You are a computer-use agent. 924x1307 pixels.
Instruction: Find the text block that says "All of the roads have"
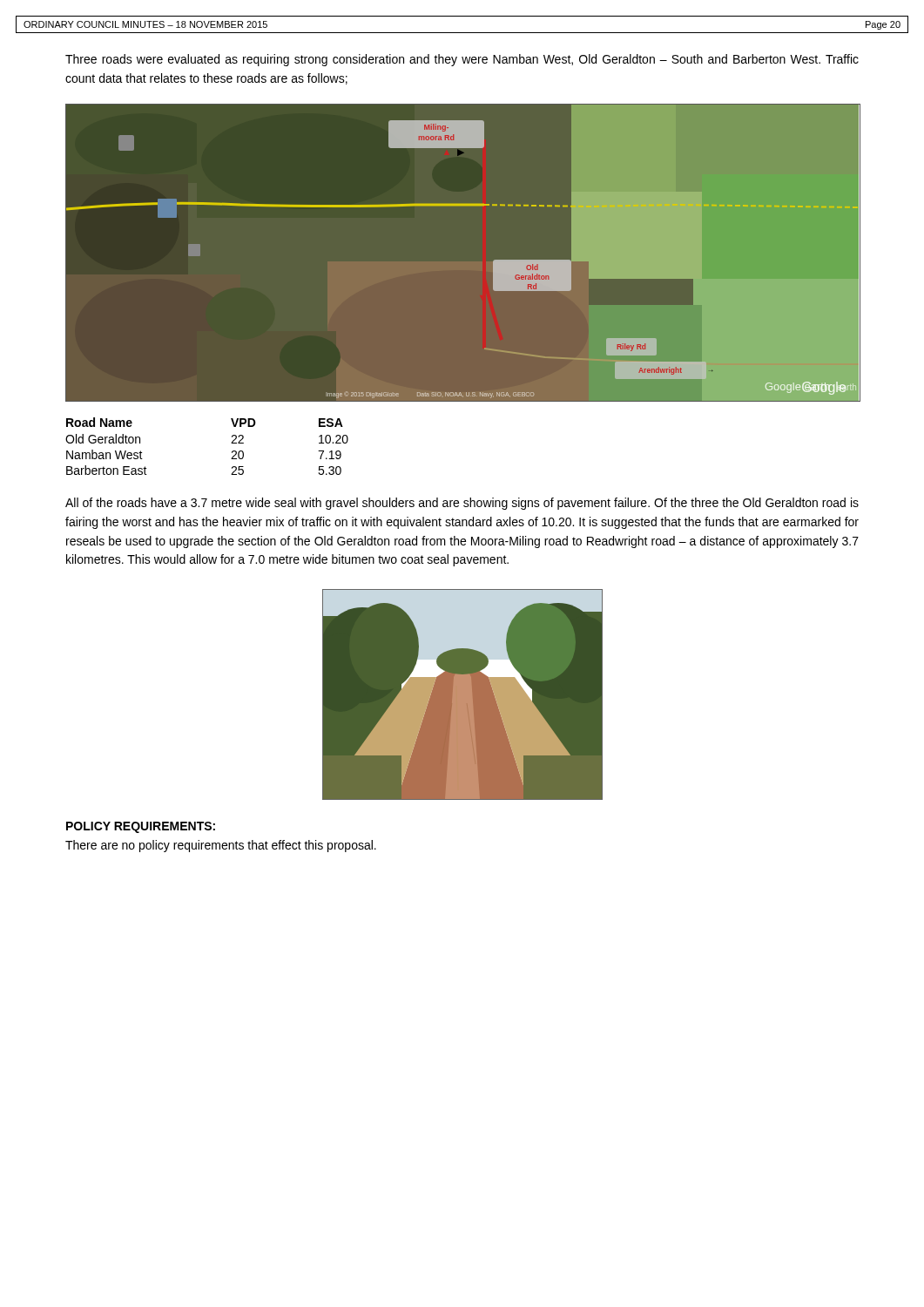click(462, 531)
